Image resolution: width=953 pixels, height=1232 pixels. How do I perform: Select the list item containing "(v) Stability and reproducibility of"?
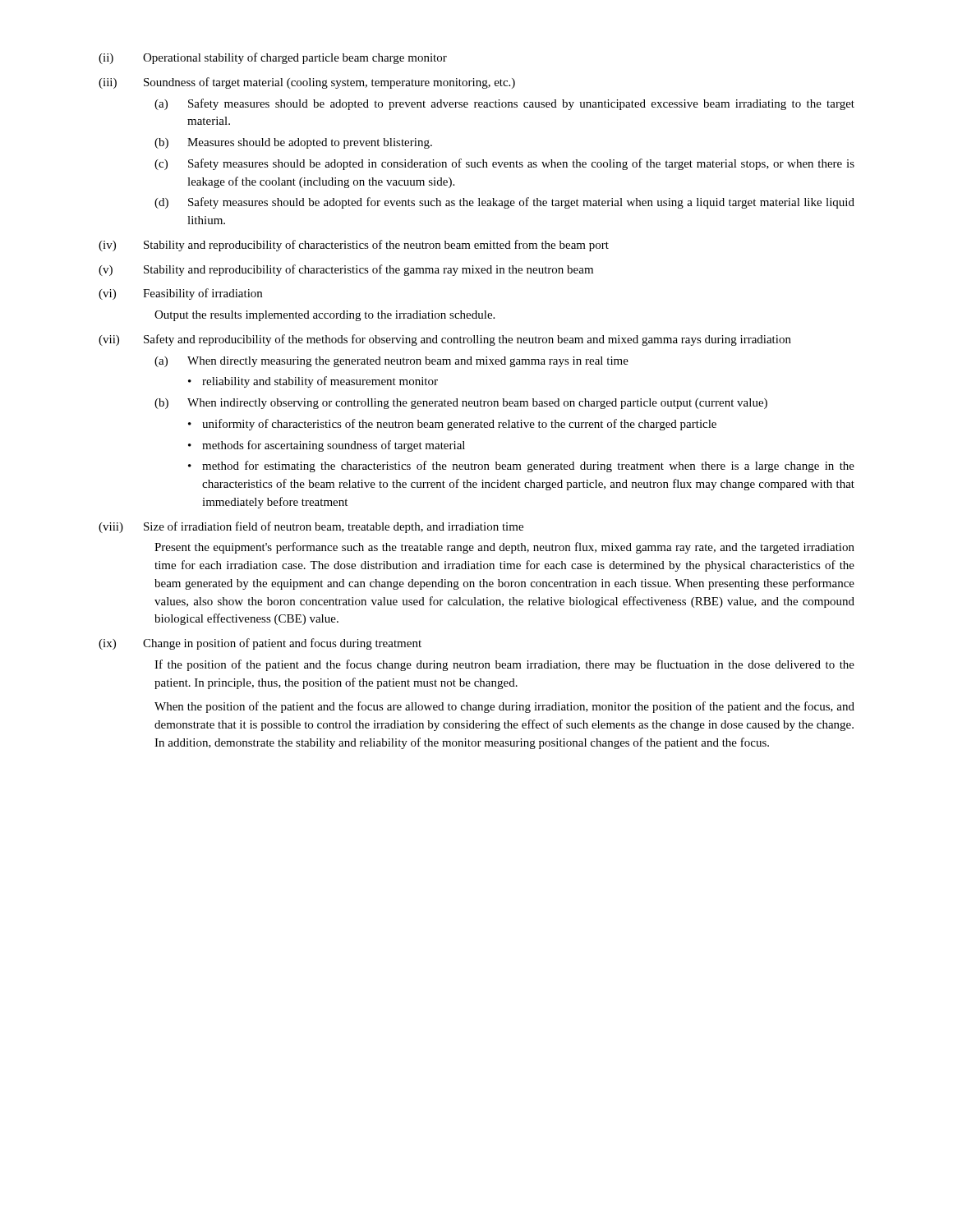(476, 270)
